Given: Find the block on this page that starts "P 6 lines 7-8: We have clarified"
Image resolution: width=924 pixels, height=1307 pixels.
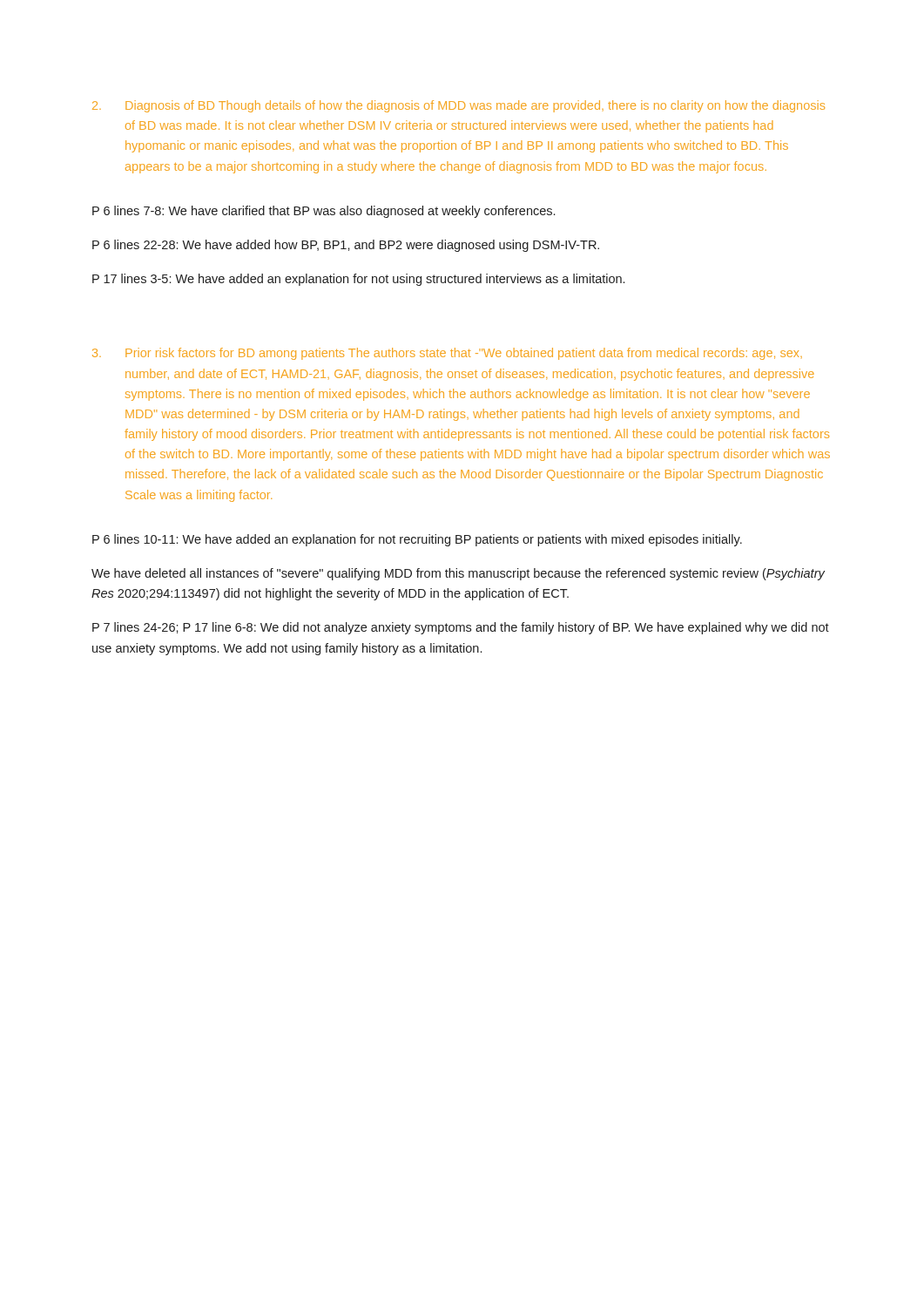Looking at the screenshot, I should point(324,211).
